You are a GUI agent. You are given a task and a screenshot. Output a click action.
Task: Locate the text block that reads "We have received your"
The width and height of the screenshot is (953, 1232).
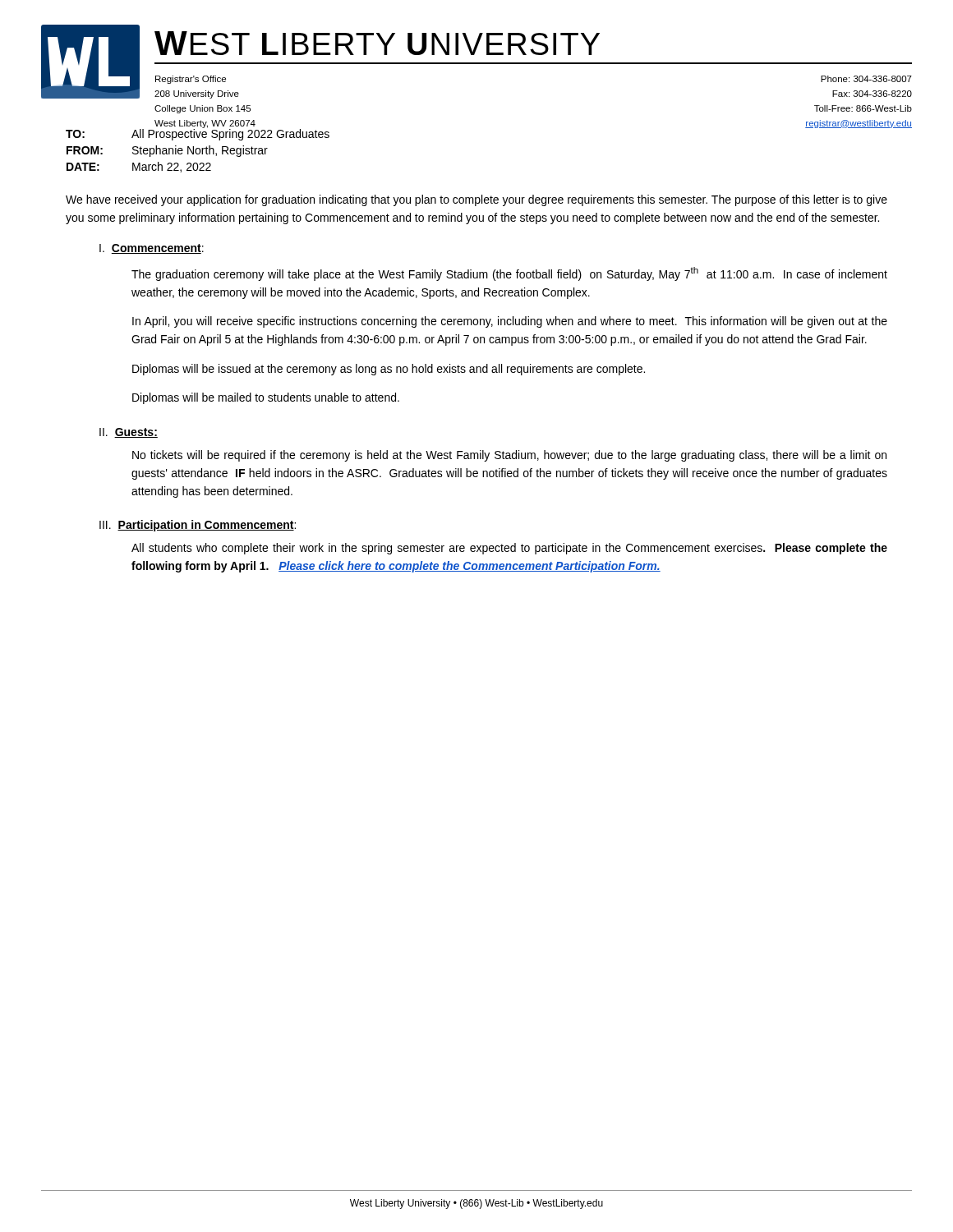[x=476, y=209]
